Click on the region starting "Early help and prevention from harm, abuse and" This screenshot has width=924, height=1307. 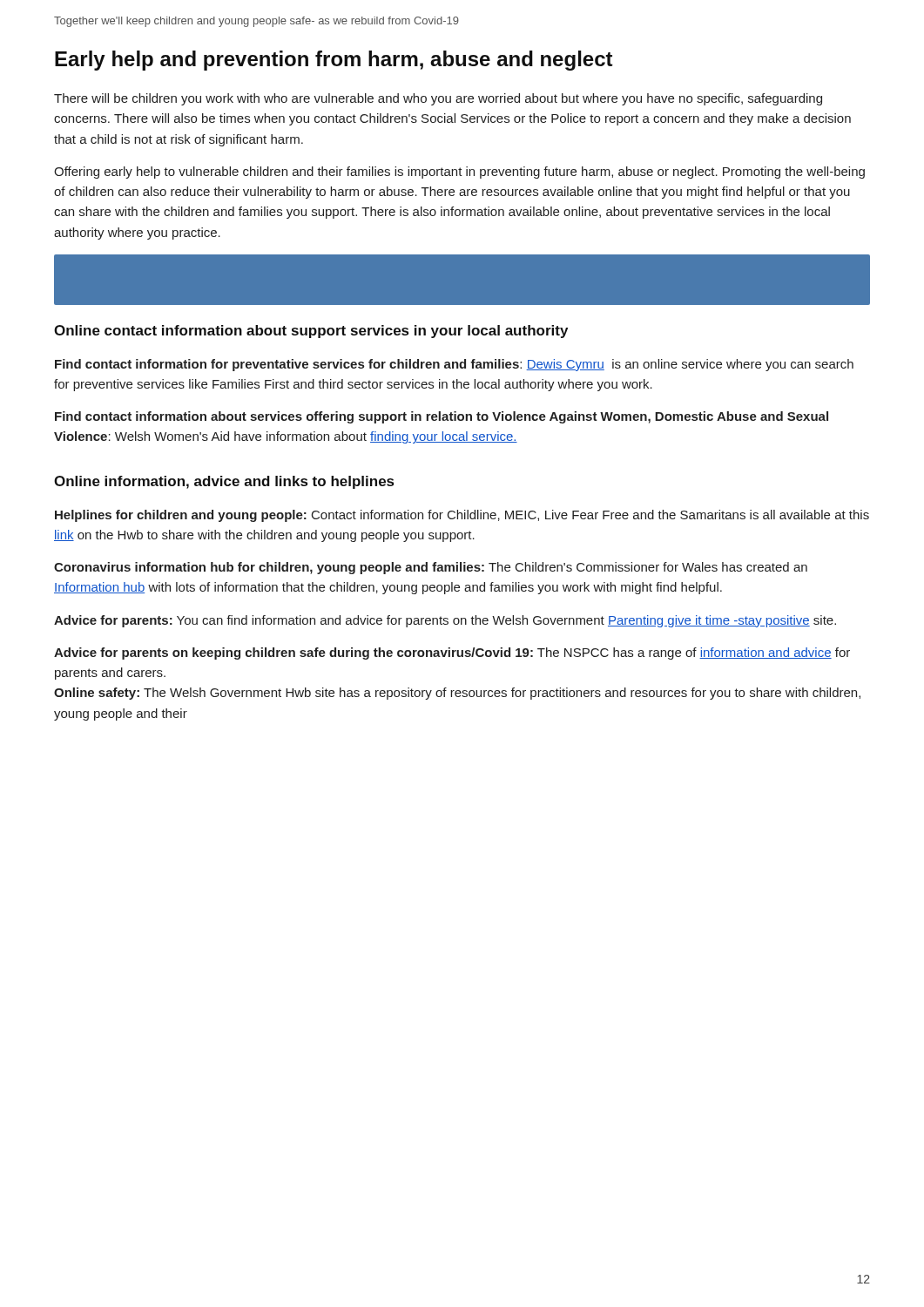pos(462,59)
